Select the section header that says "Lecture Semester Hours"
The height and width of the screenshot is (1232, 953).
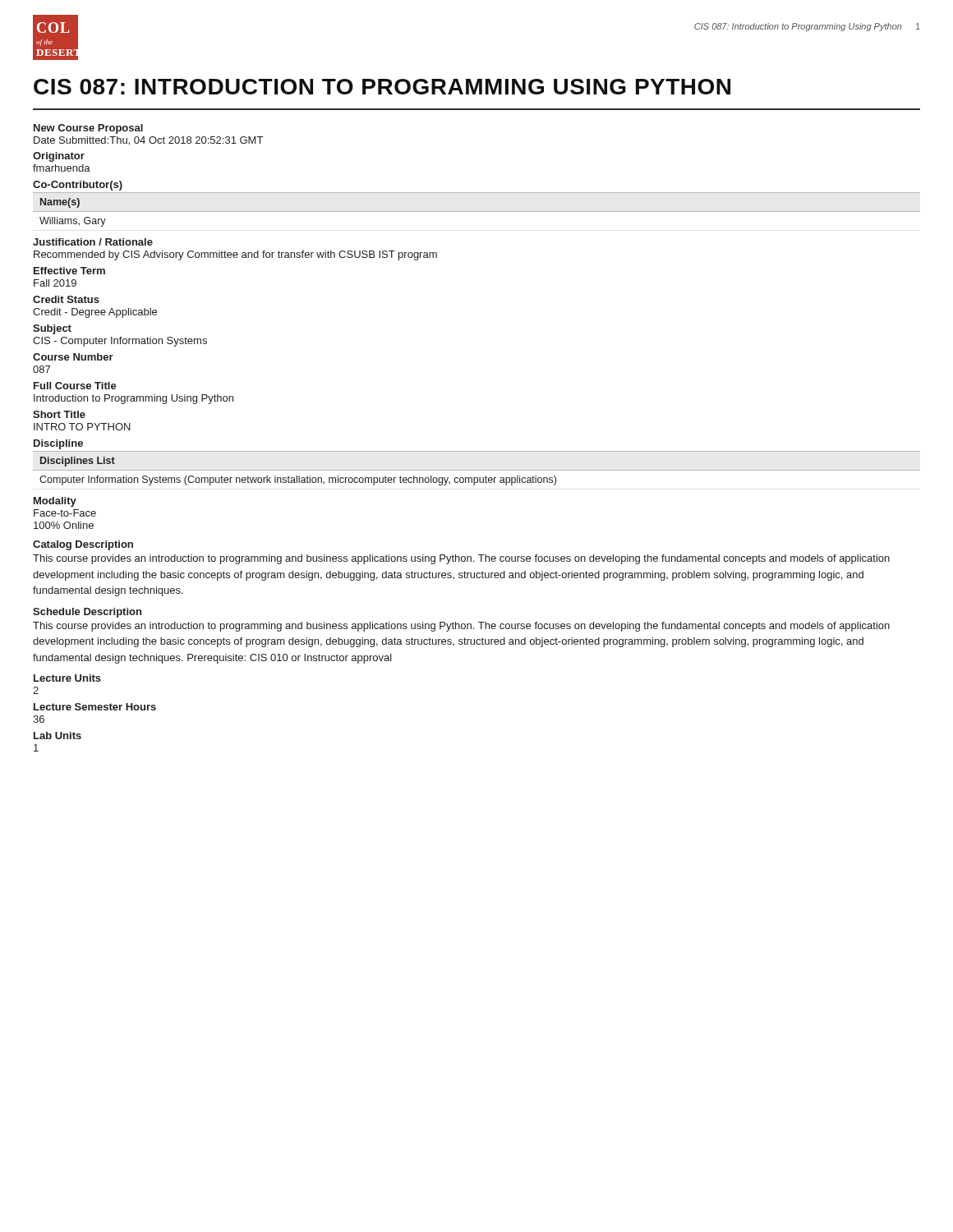pyautogui.click(x=95, y=707)
